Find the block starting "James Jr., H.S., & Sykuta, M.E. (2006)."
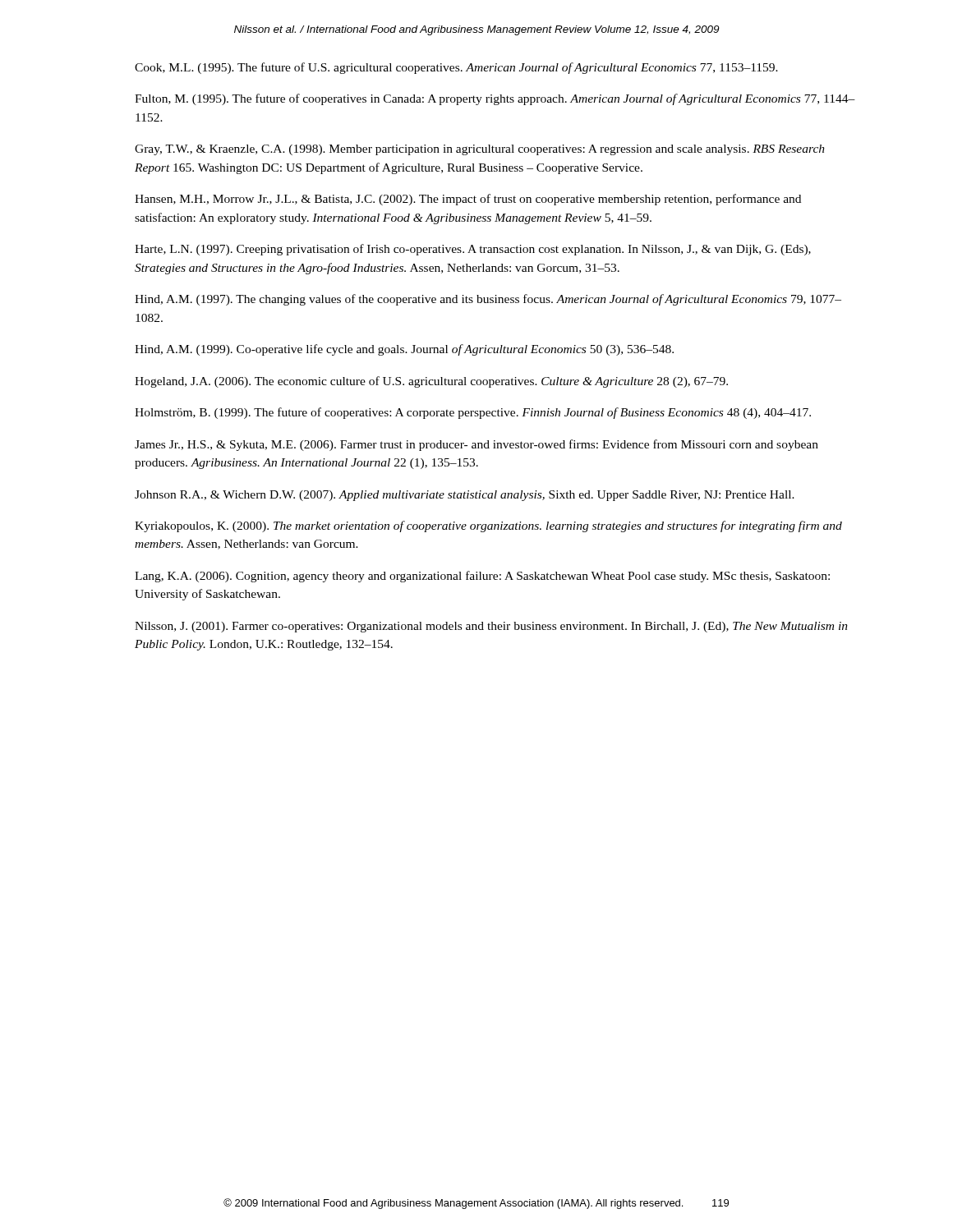This screenshot has width=953, height=1232. click(x=476, y=453)
